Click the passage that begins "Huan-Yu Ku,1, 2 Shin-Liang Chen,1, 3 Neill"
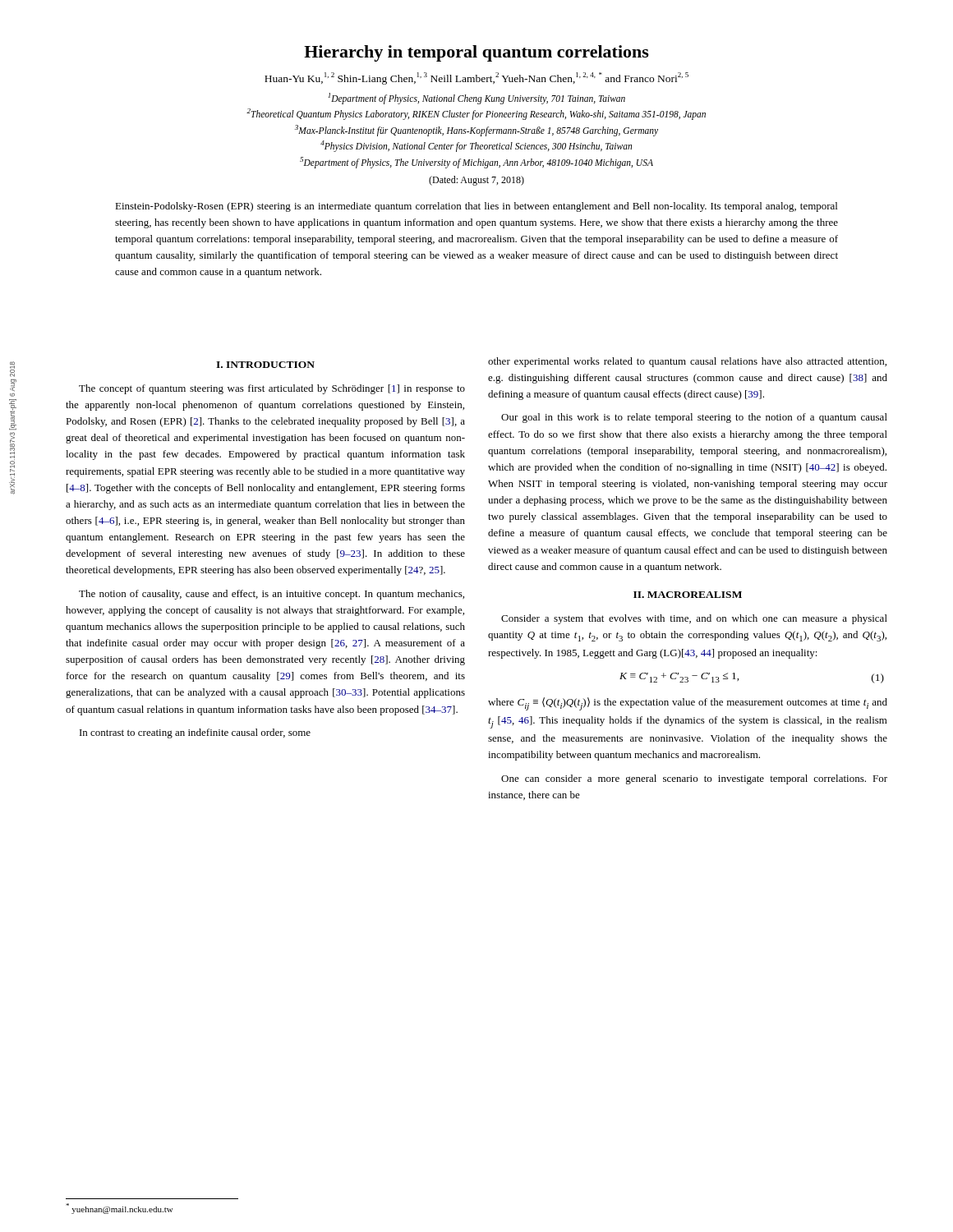 pos(476,77)
